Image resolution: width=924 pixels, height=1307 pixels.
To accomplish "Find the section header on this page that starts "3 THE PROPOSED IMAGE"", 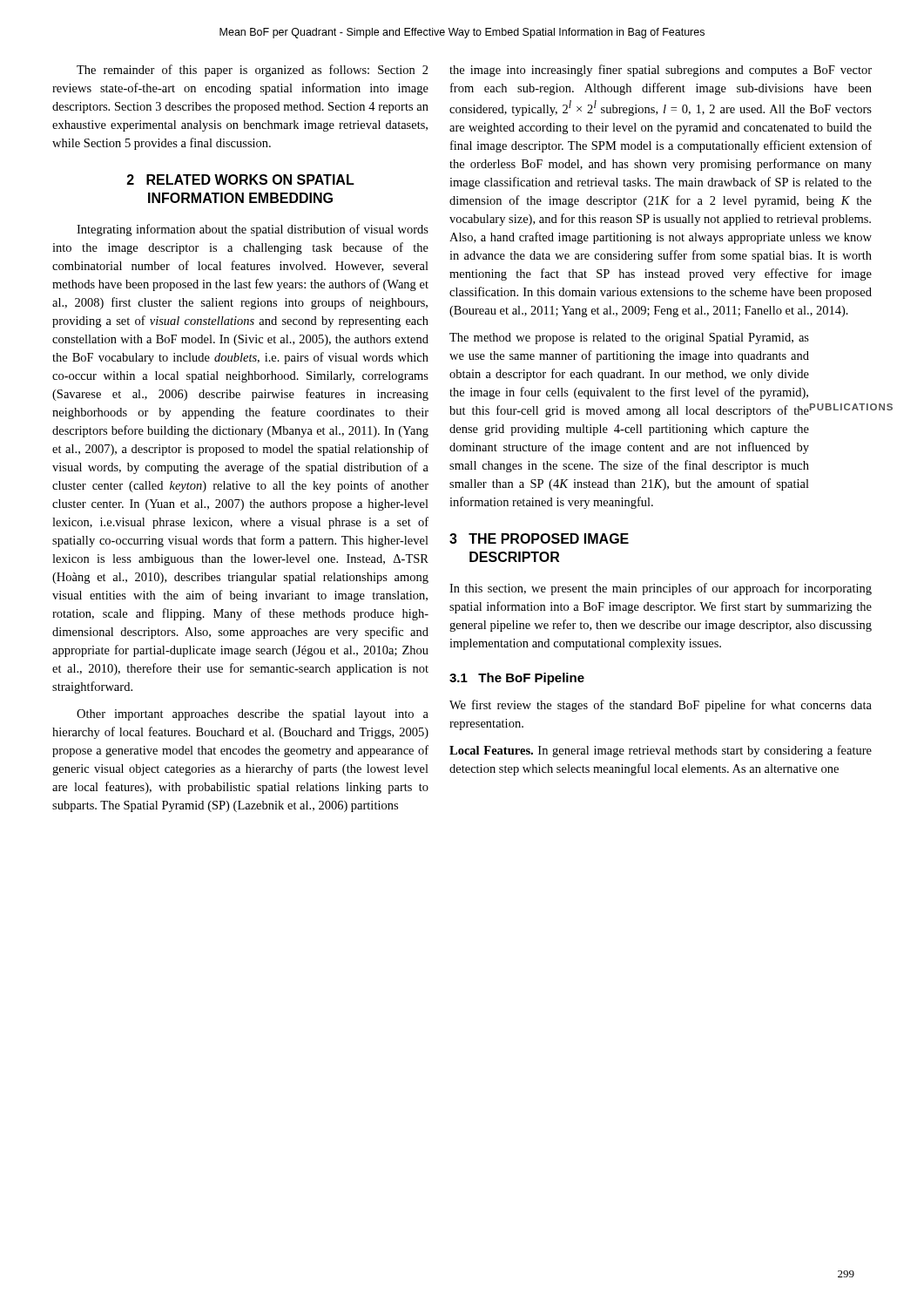I will (x=539, y=548).
